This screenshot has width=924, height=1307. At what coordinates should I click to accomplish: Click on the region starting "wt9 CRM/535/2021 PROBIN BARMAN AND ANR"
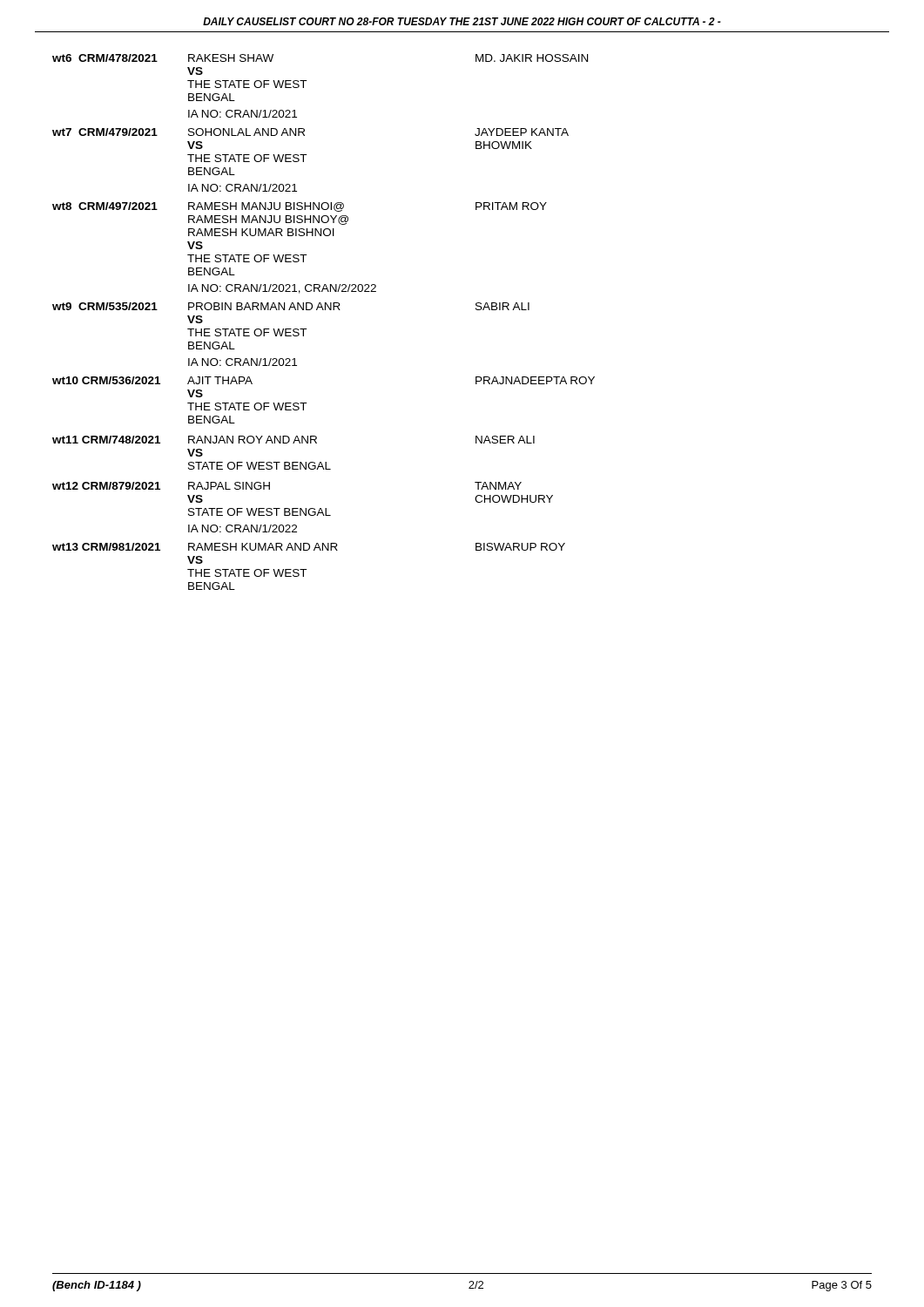tap(291, 306)
